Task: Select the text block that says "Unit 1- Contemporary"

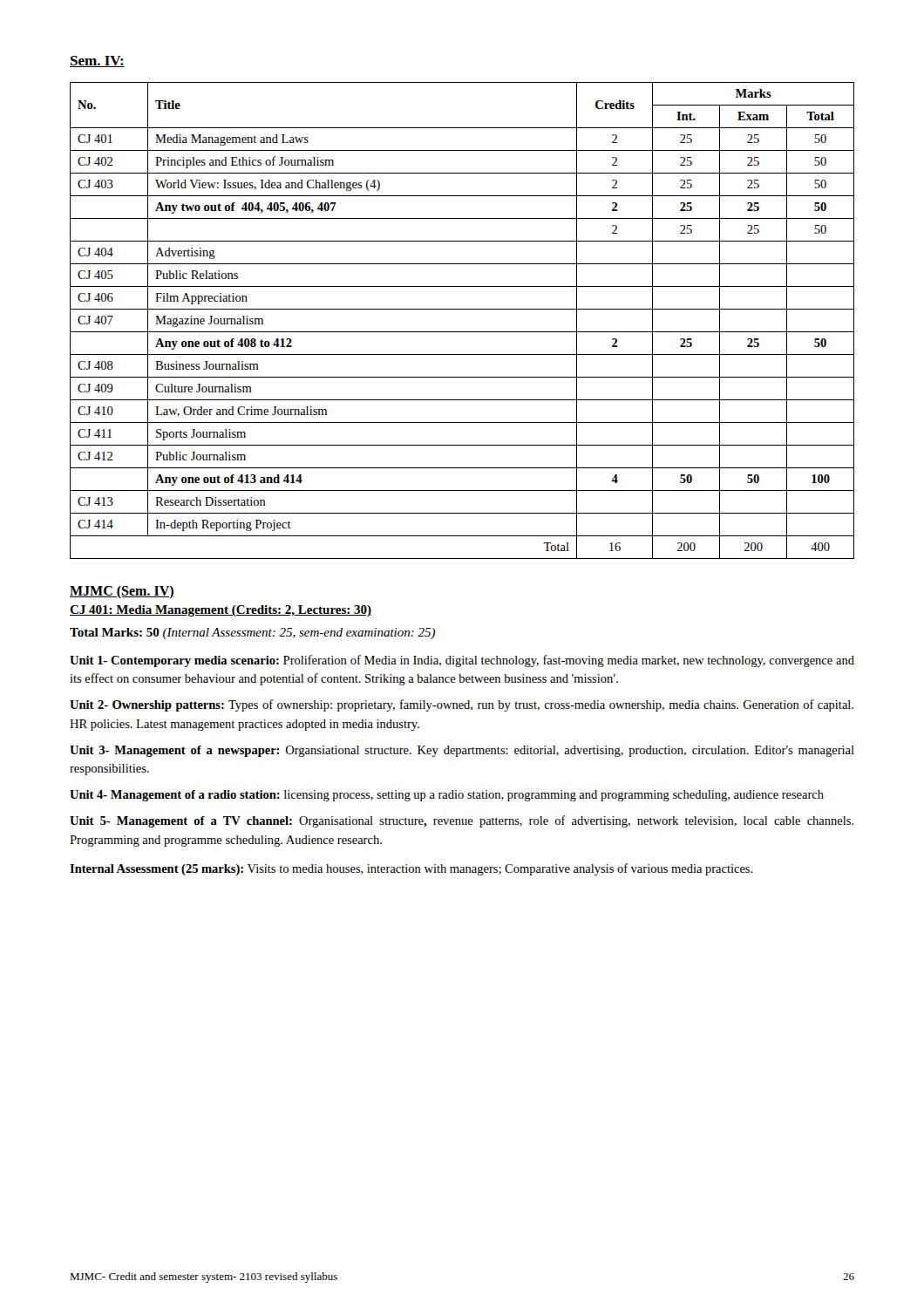Action: click(x=462, y=669)
